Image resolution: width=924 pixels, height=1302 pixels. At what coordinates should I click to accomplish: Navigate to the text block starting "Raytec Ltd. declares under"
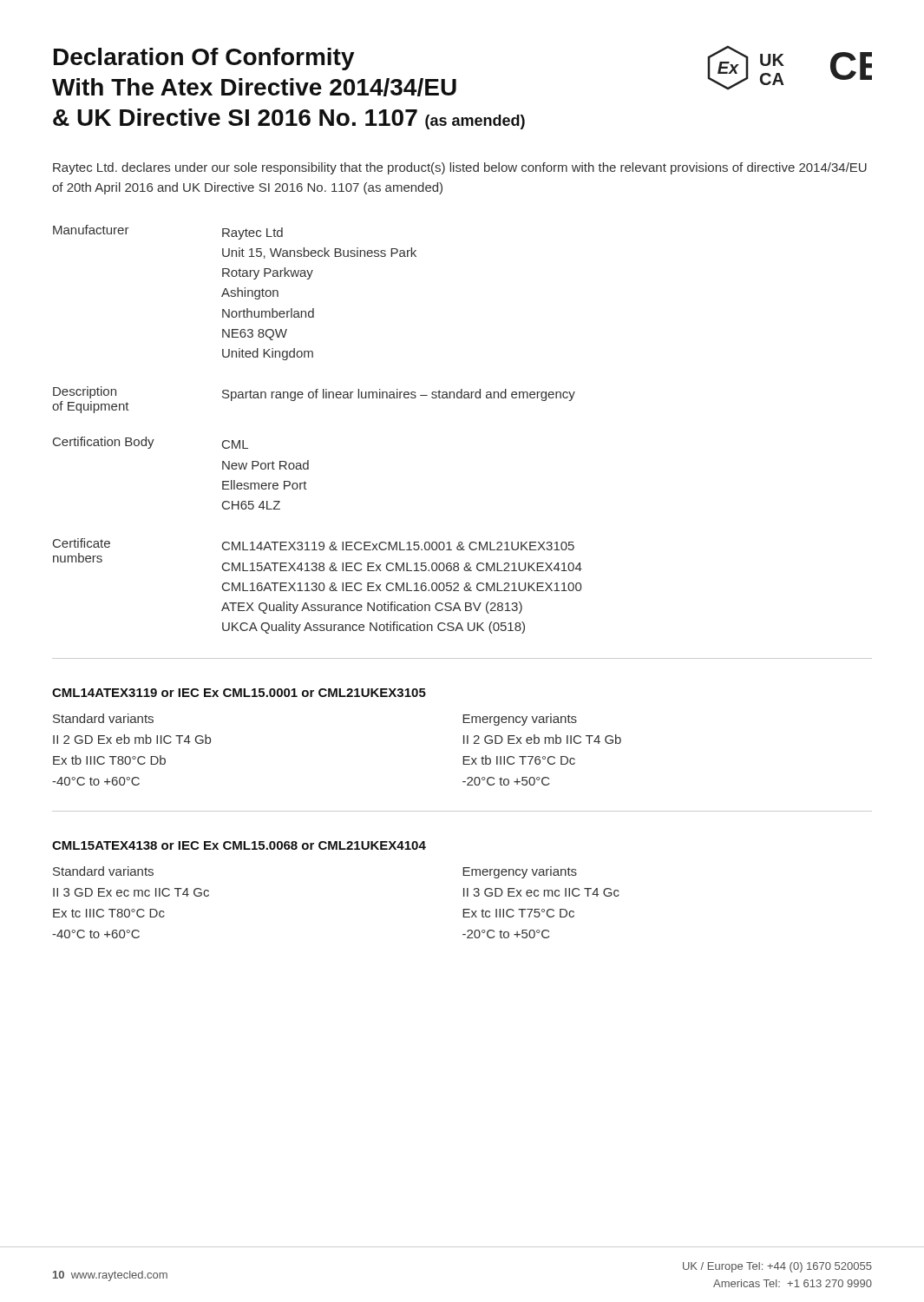pos(460,177)
